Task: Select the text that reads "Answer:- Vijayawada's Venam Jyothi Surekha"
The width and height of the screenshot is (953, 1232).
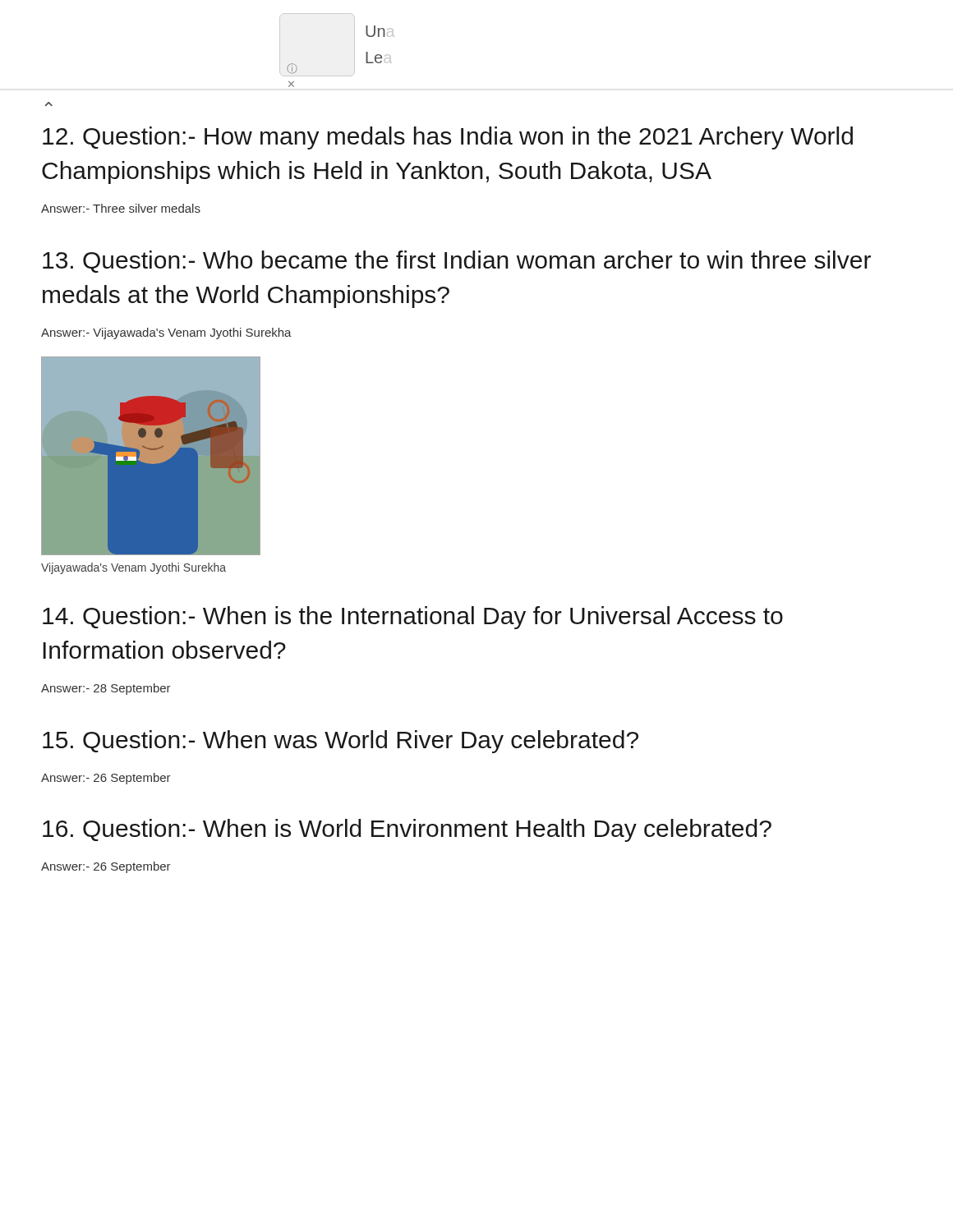Action: point(166,332)
